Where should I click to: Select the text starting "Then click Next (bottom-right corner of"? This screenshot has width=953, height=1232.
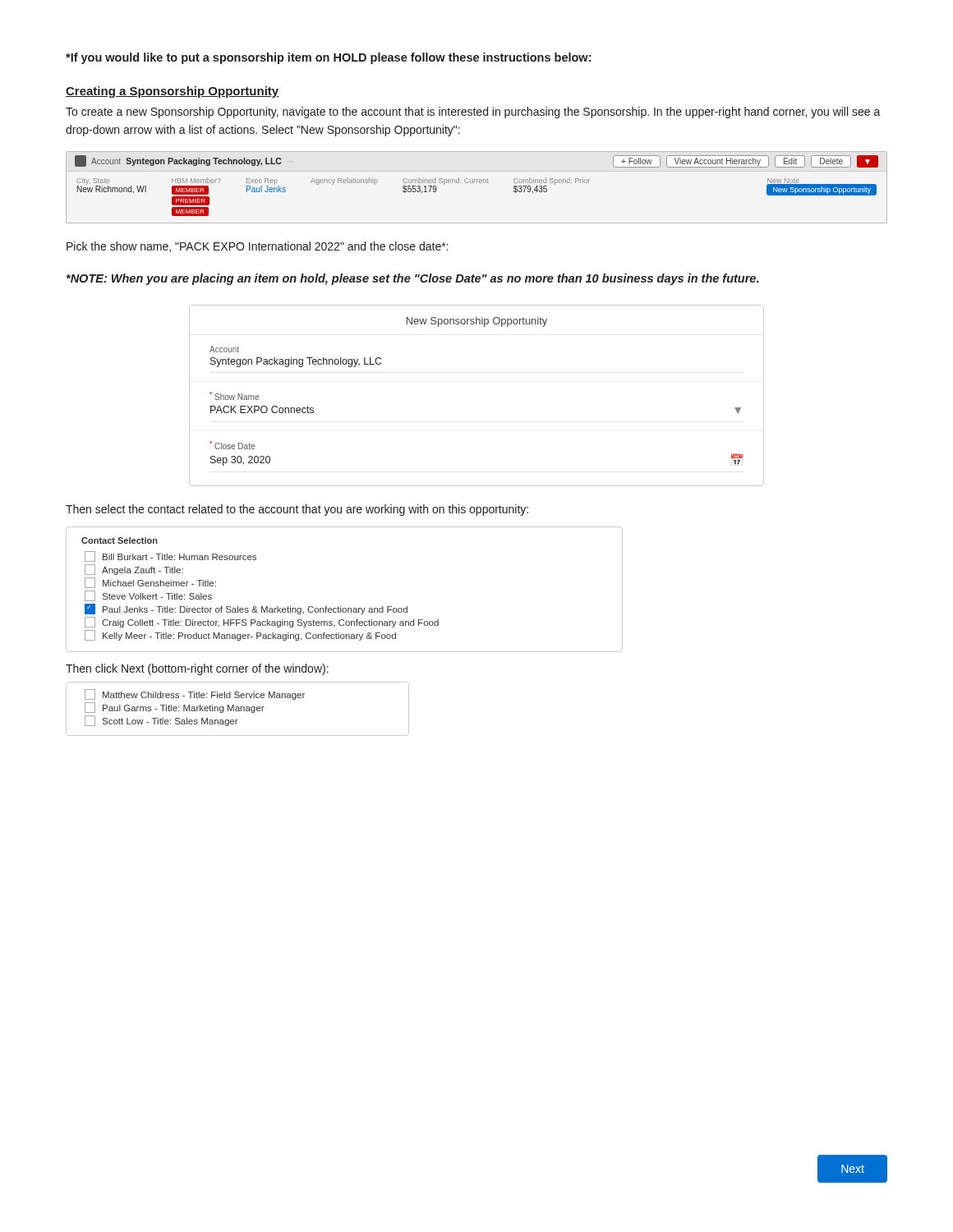click(x=197, y=669)
